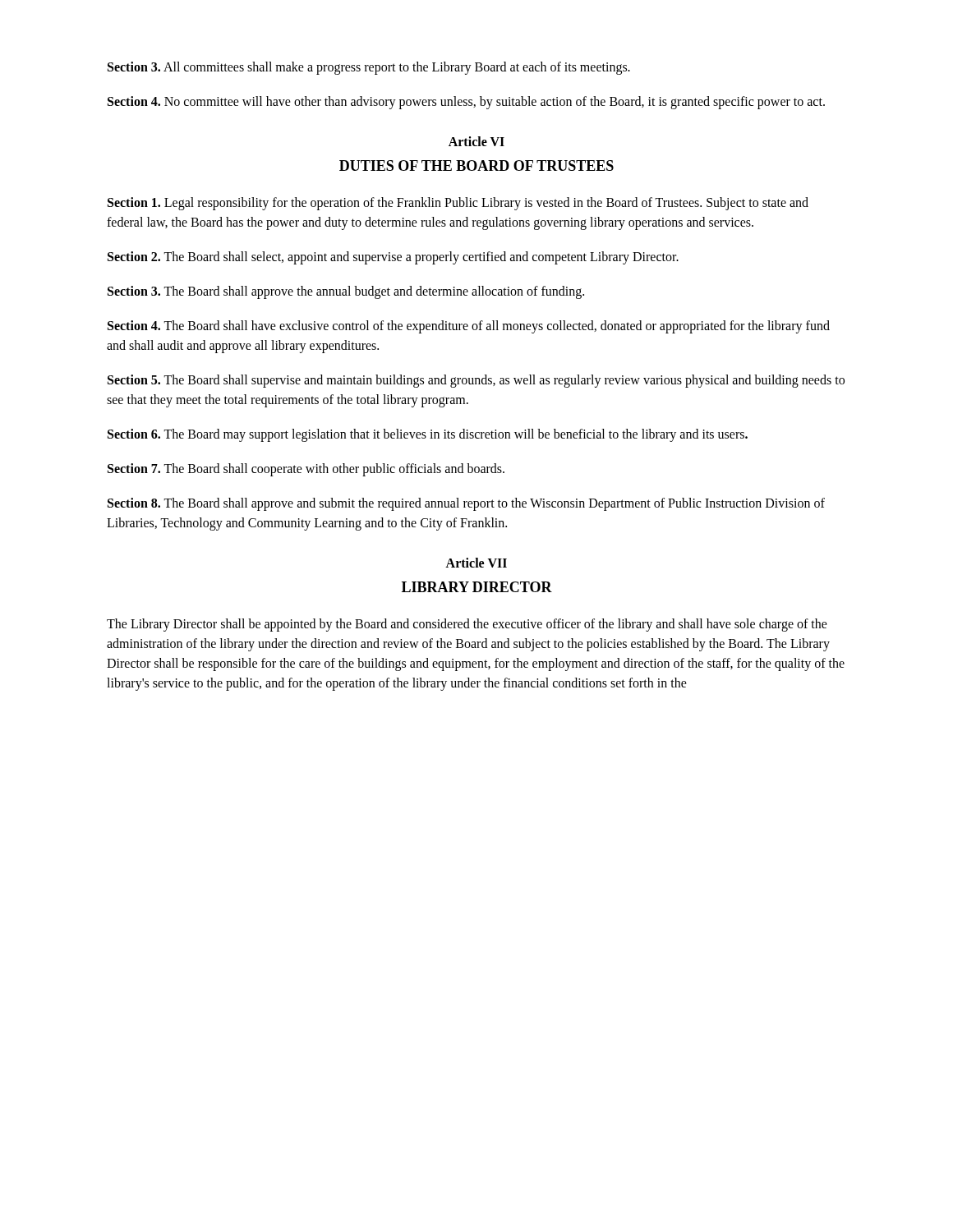
Task: Click on the passage starting "Article VI"
Action: pyautogui.click(x=476, y=142)
